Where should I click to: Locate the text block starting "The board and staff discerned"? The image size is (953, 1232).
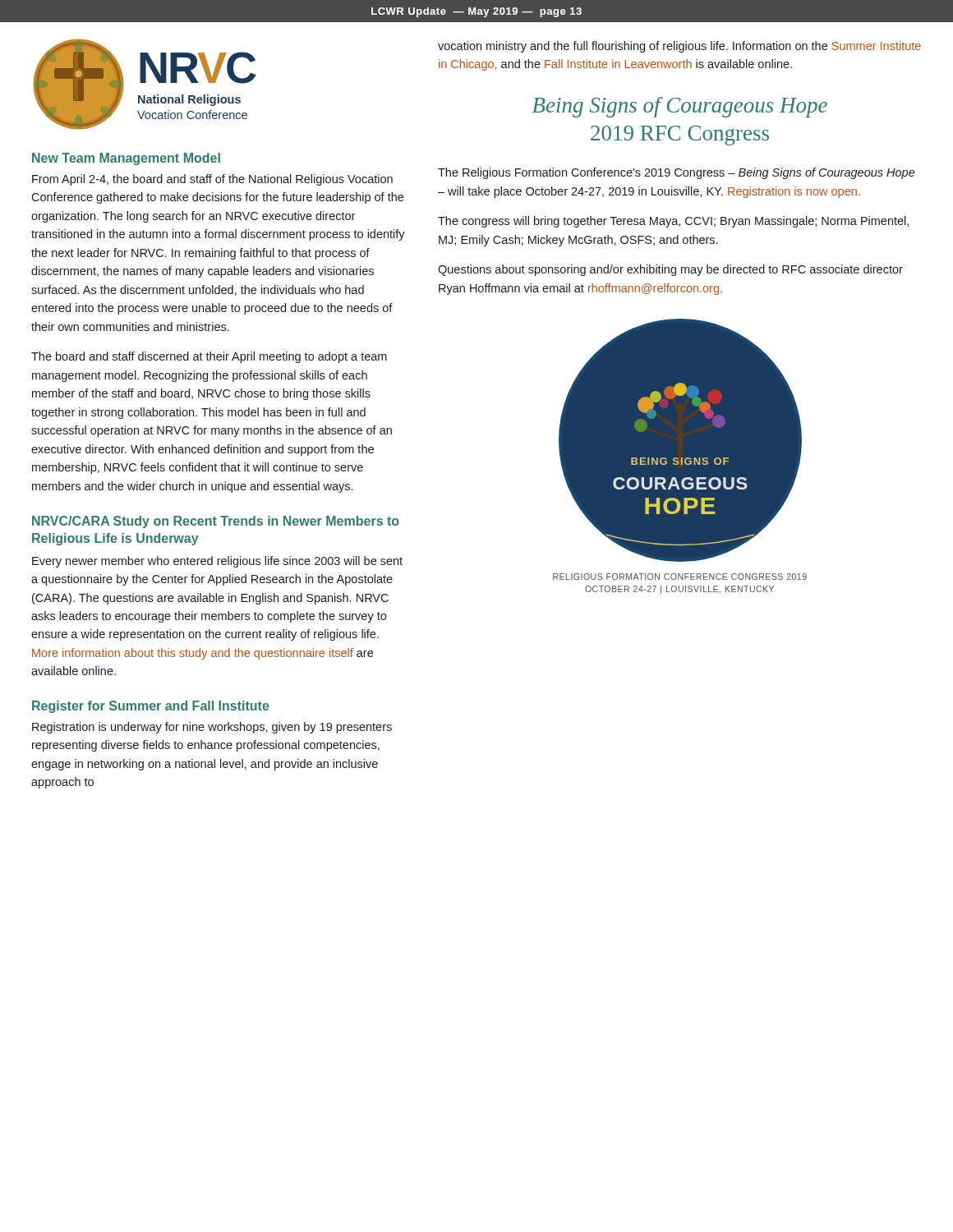click(x=212, y=421)
